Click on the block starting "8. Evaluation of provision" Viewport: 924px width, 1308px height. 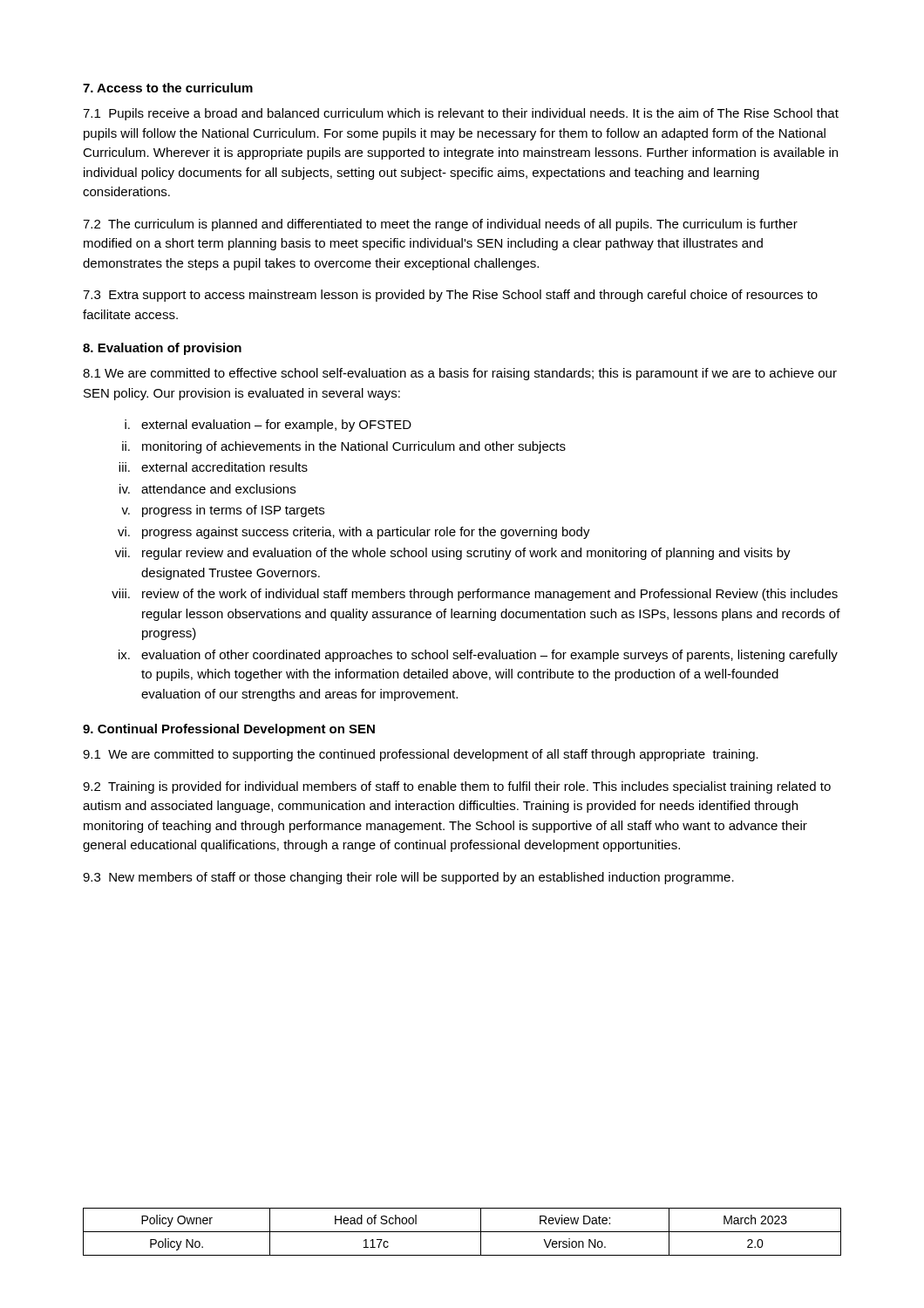[162, 347]
